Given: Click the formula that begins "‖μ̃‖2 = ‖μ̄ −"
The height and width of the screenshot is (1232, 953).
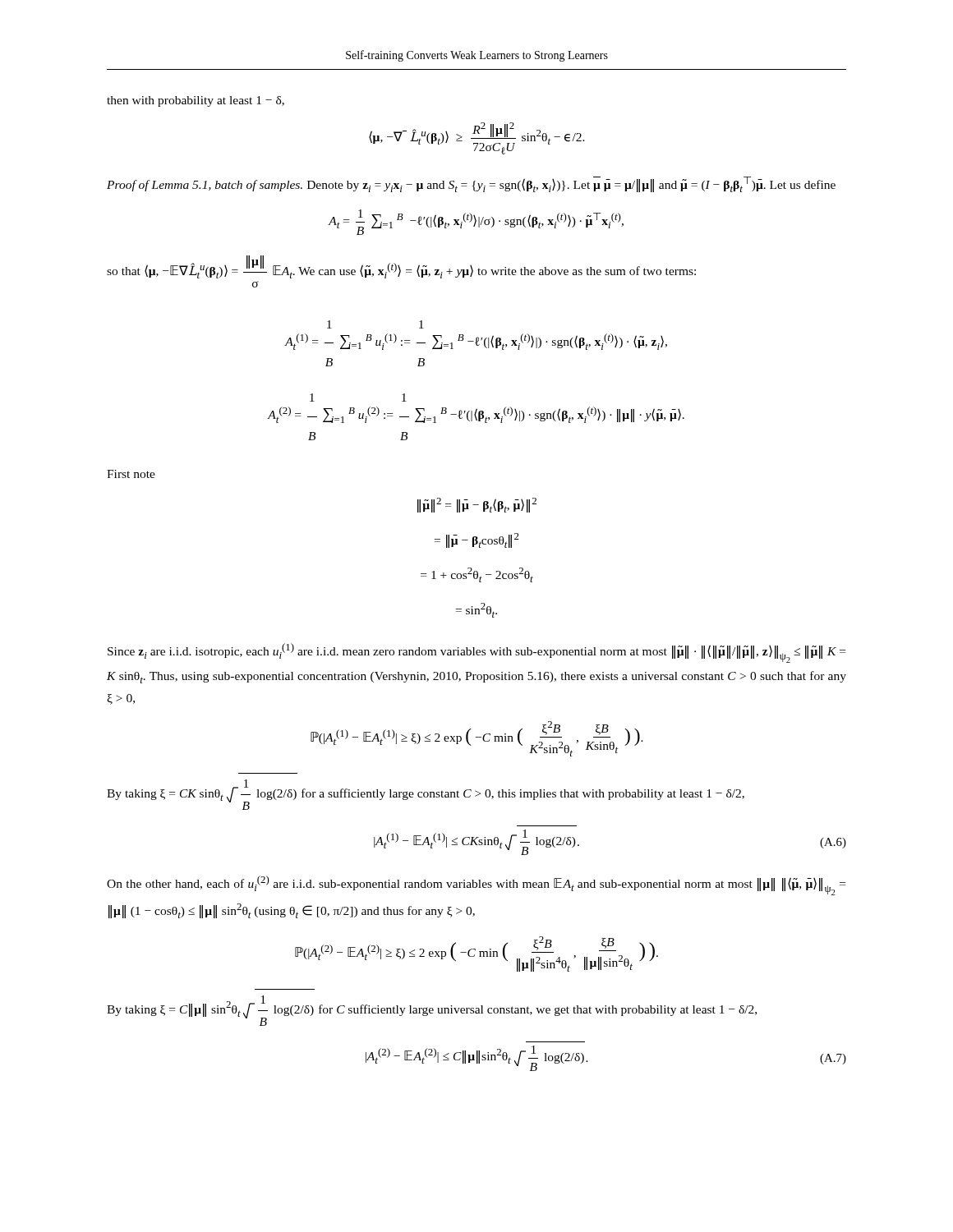Looking at the screenshot, I should [x=476, y=558].
